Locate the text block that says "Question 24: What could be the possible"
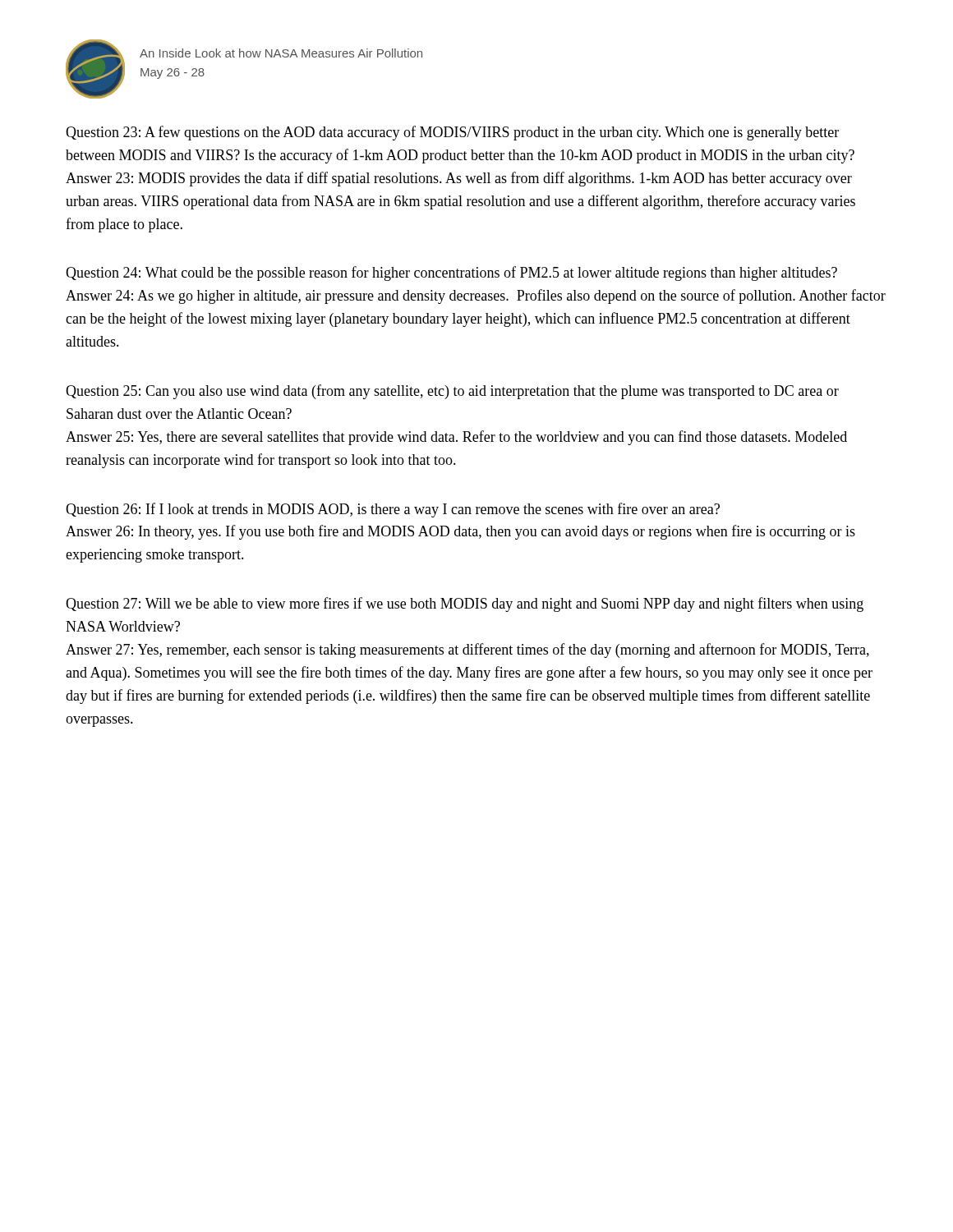The image size is (953, 1232). pos(476,307)
